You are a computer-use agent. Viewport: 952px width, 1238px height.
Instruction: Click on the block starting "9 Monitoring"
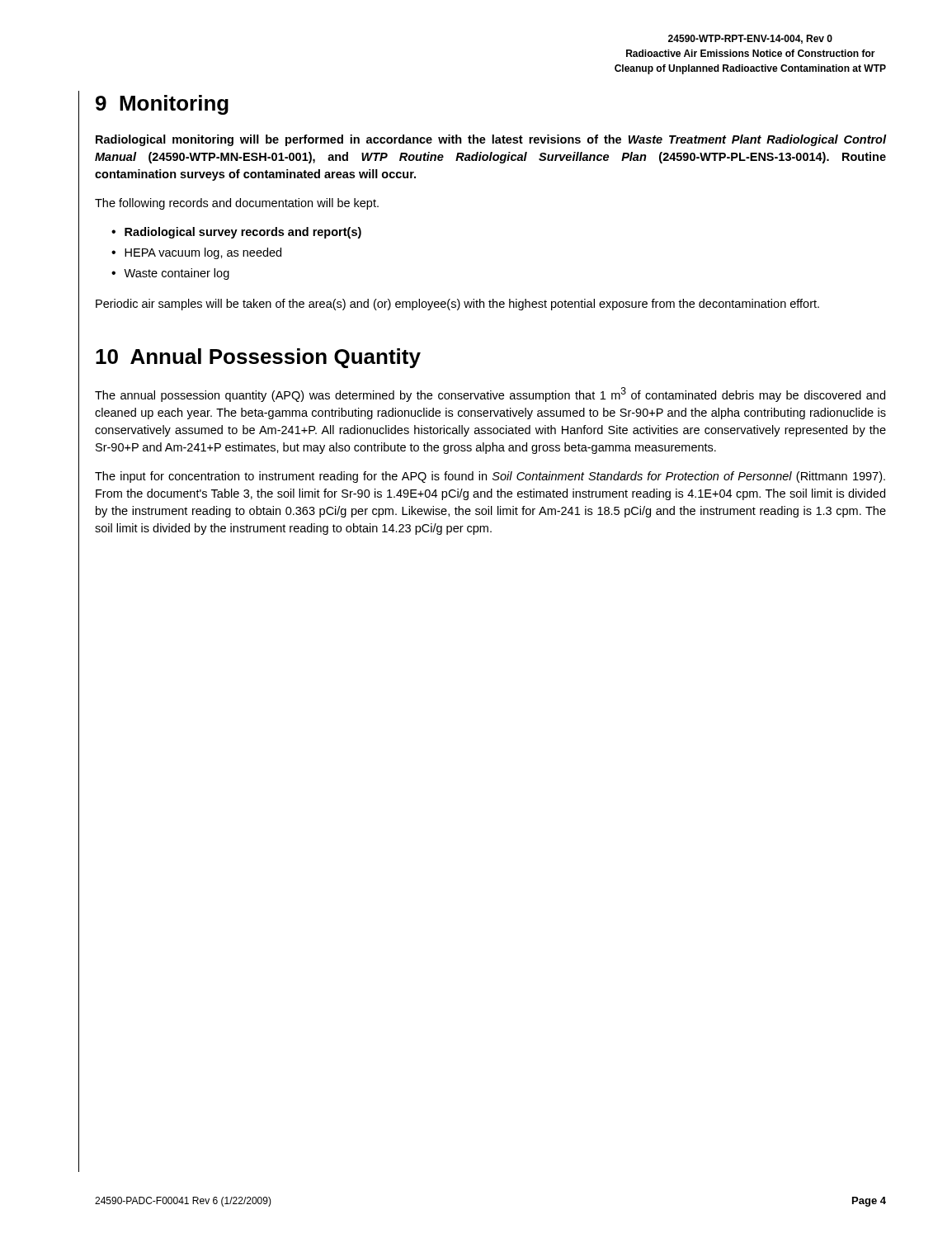[162, 105]
